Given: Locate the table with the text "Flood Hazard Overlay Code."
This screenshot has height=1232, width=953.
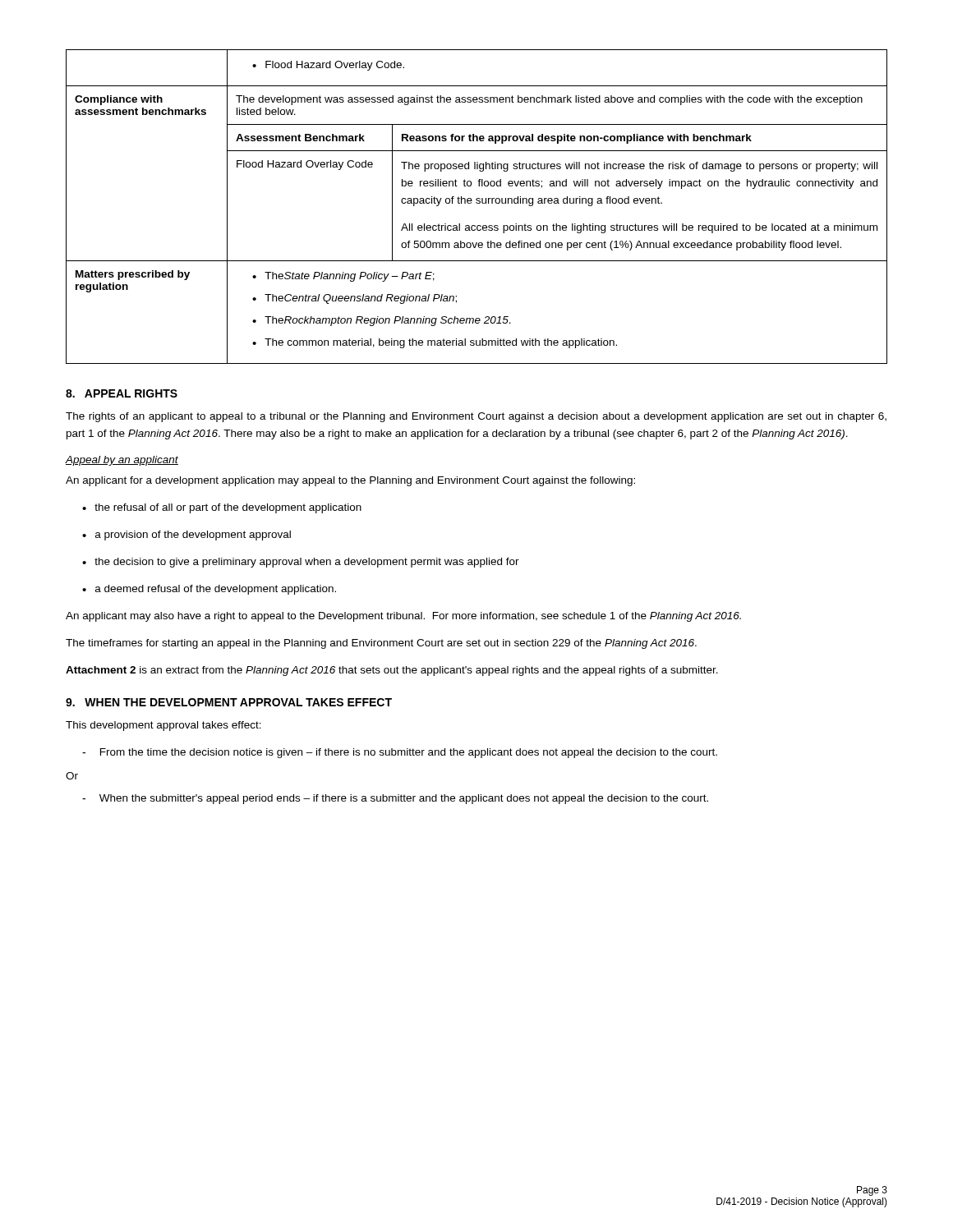Looking at the screenshot, I should click(476, 206).
